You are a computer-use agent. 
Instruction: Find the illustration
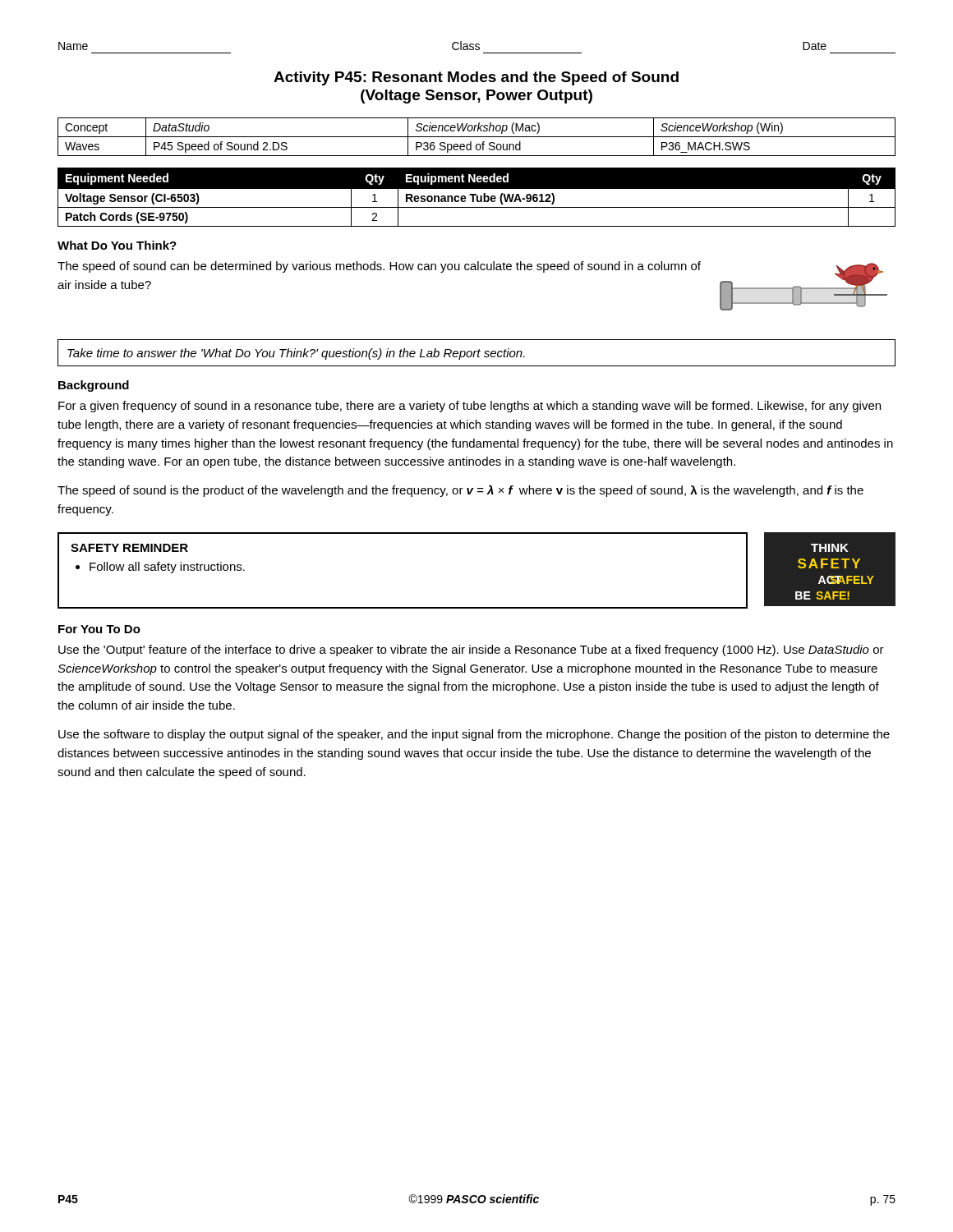(807, 294)
